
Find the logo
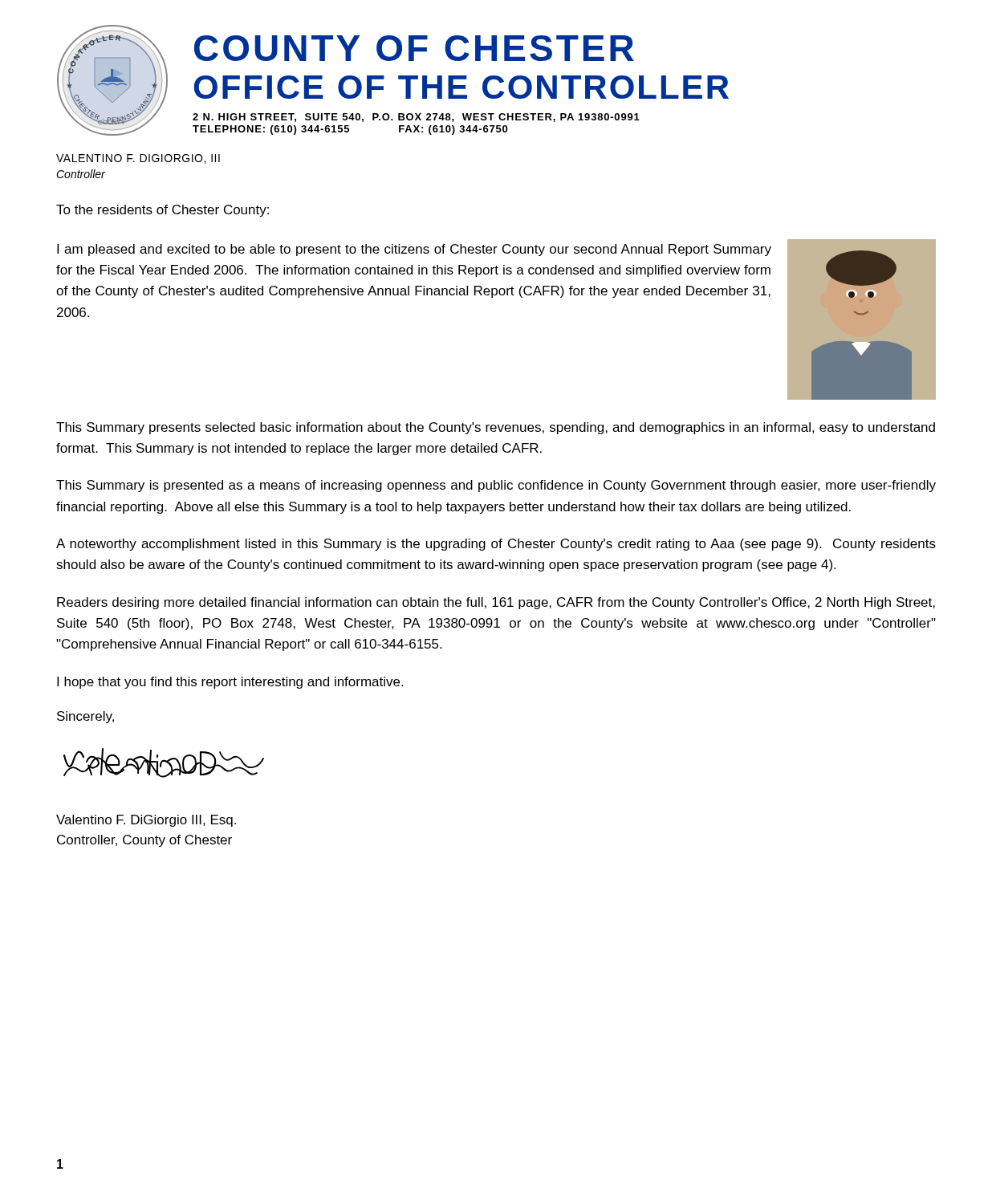[112, 80]
